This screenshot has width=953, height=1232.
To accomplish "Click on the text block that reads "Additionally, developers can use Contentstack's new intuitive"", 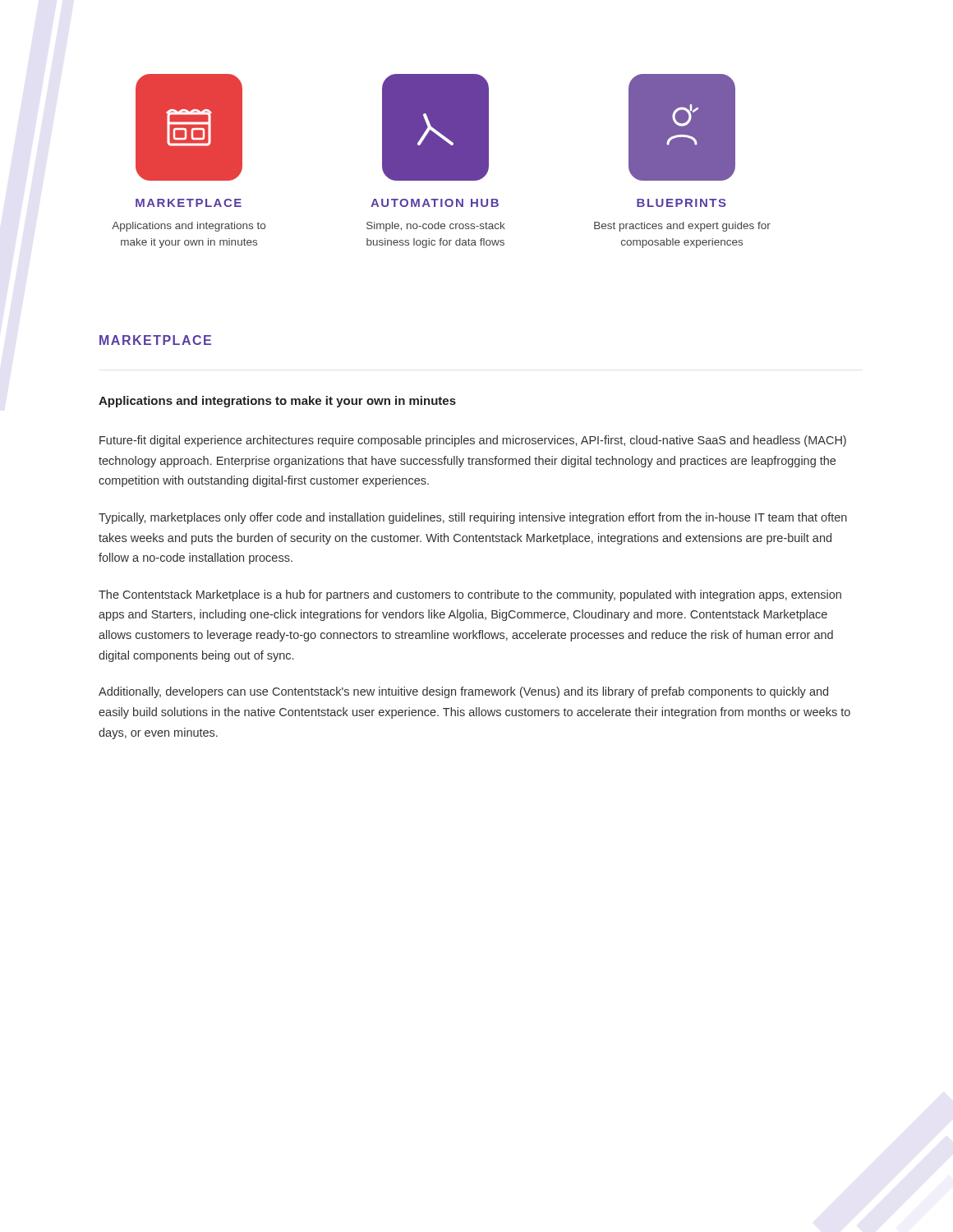I will pos(481,712).
